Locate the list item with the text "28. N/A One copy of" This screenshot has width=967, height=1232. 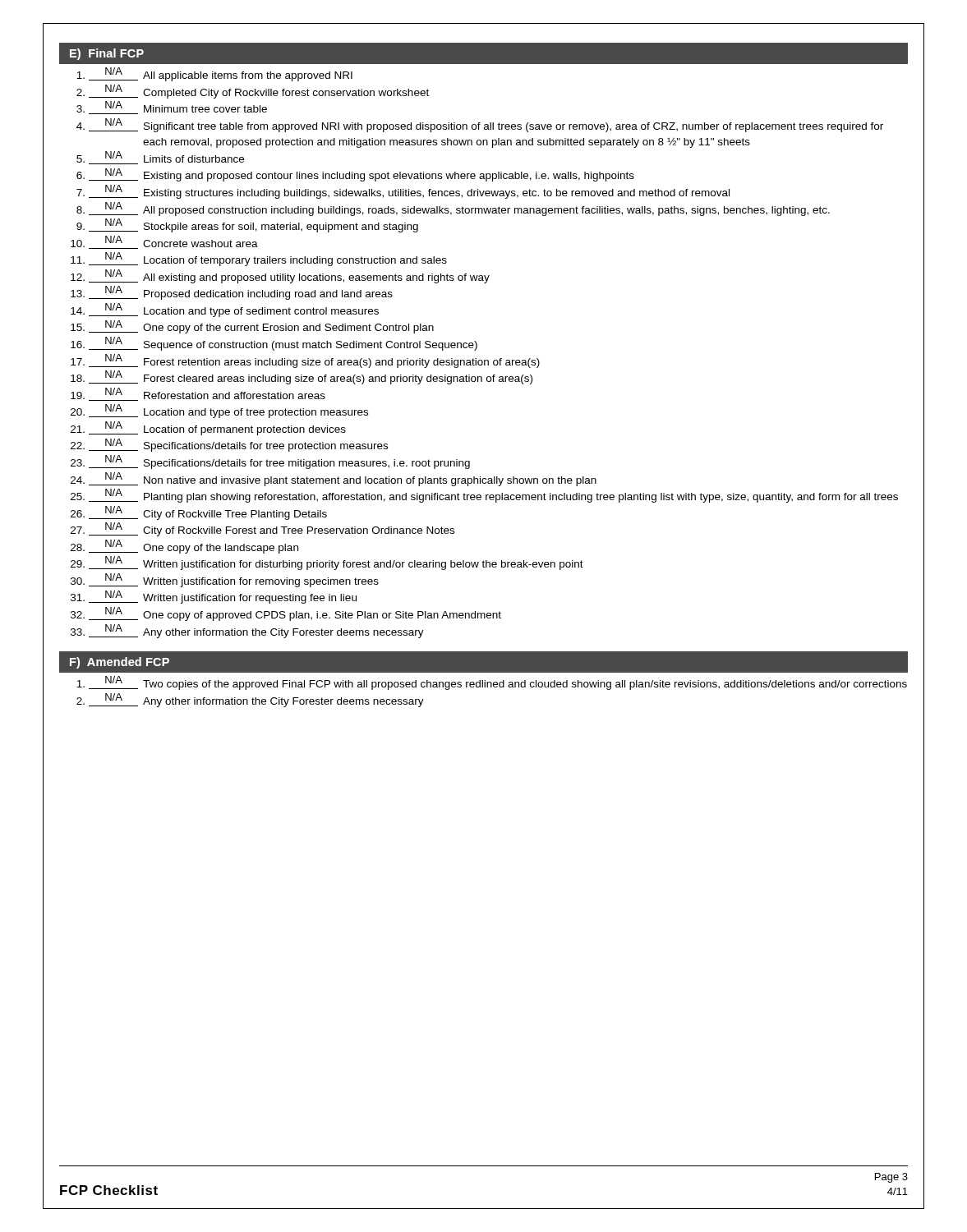tap(184, 547)
